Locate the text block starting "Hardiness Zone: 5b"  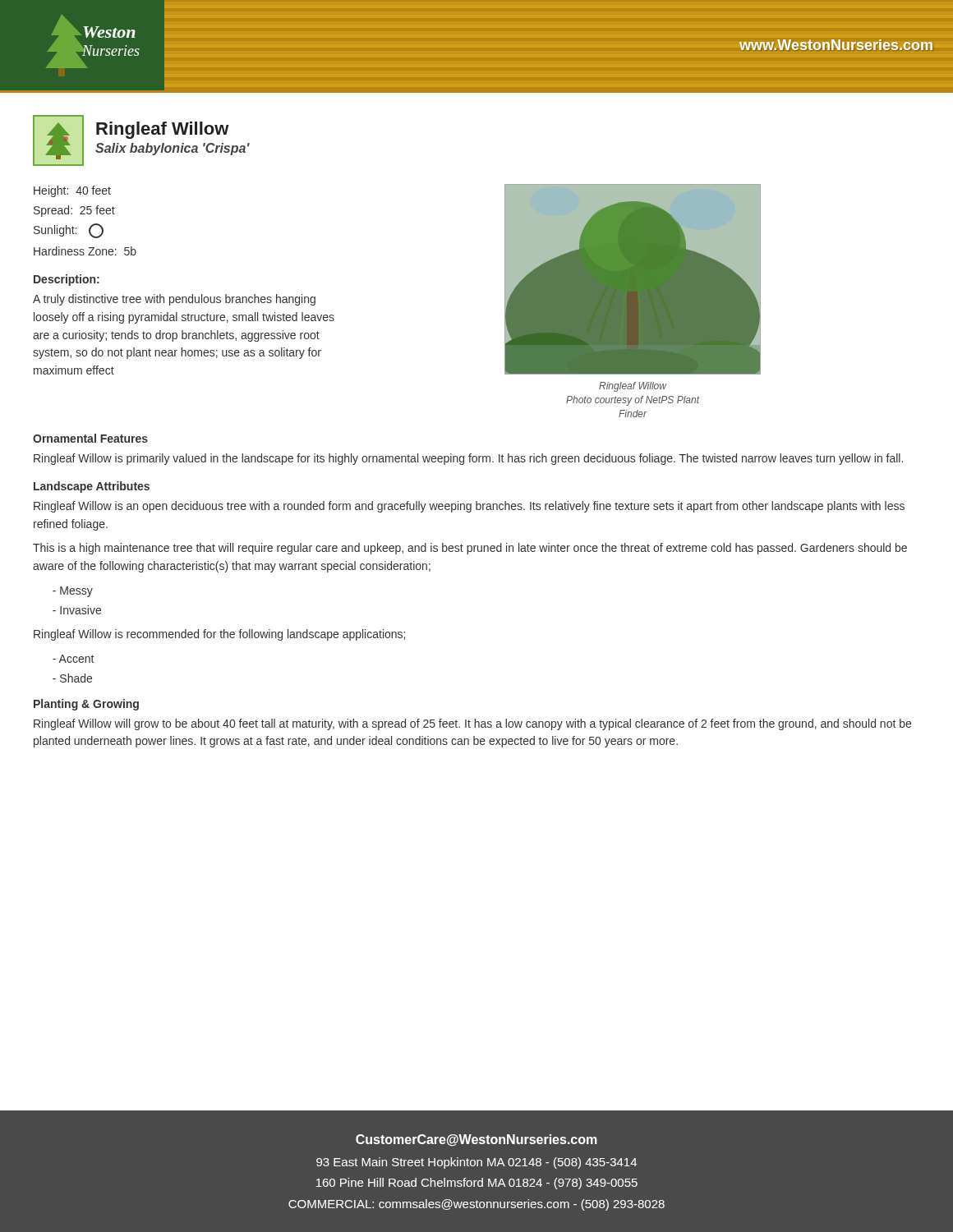tap(85, 252)
